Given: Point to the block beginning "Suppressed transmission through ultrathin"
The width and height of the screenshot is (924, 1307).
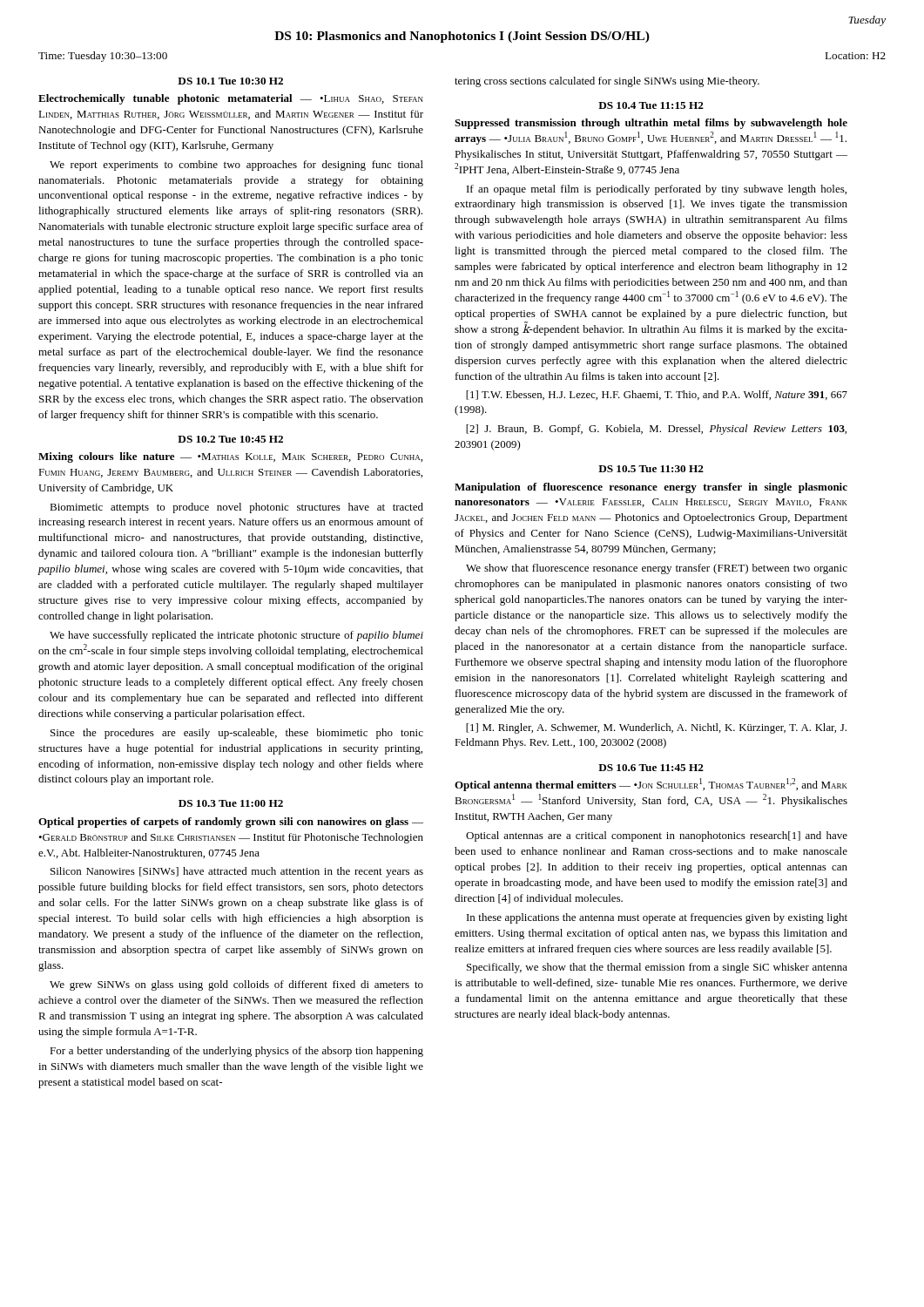Looking at the screenshot, I should pyautogui.click(x=651, y=284).
